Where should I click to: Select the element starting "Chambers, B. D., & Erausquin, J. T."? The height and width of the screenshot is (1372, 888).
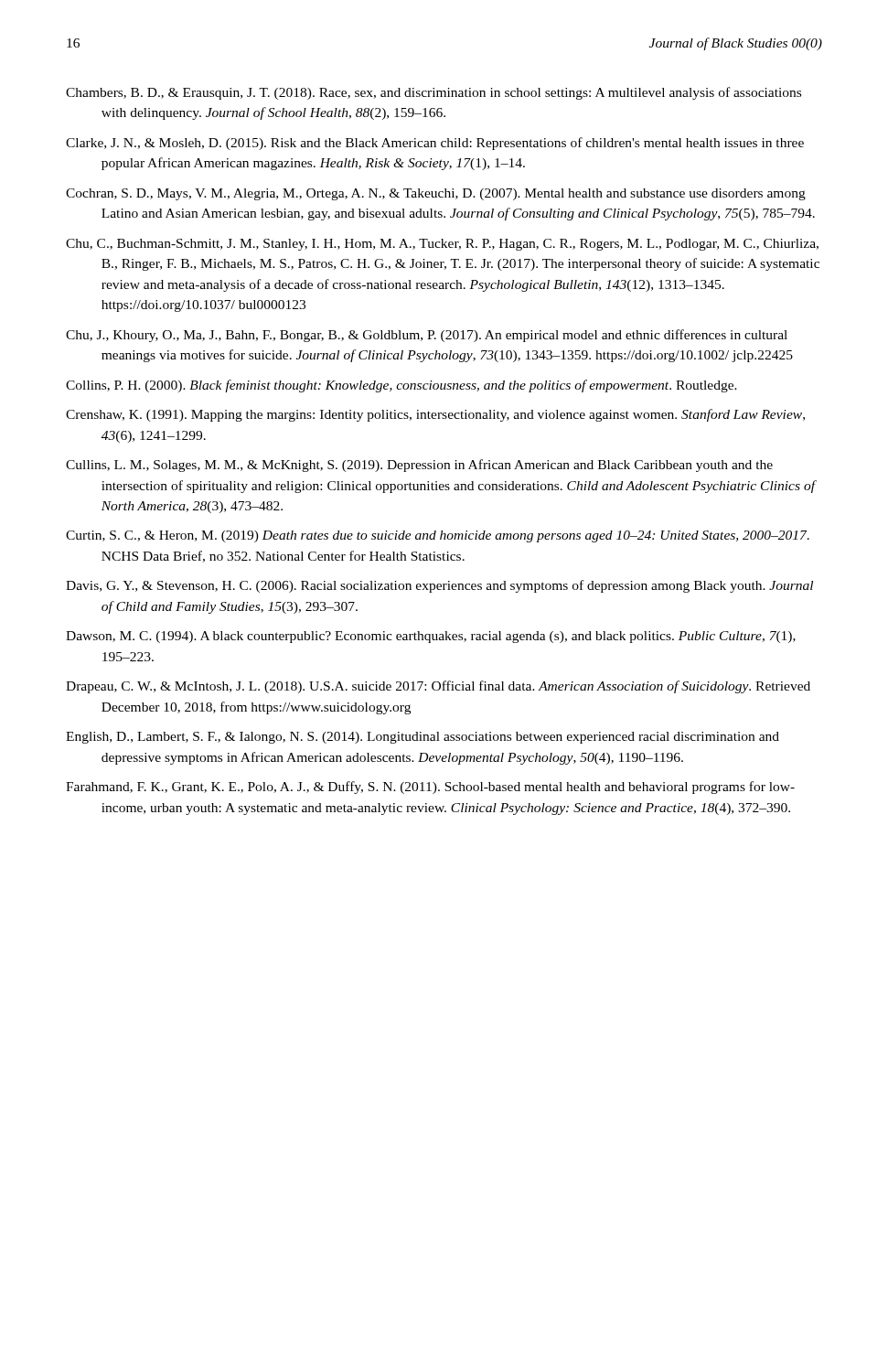tap(434, 102)
